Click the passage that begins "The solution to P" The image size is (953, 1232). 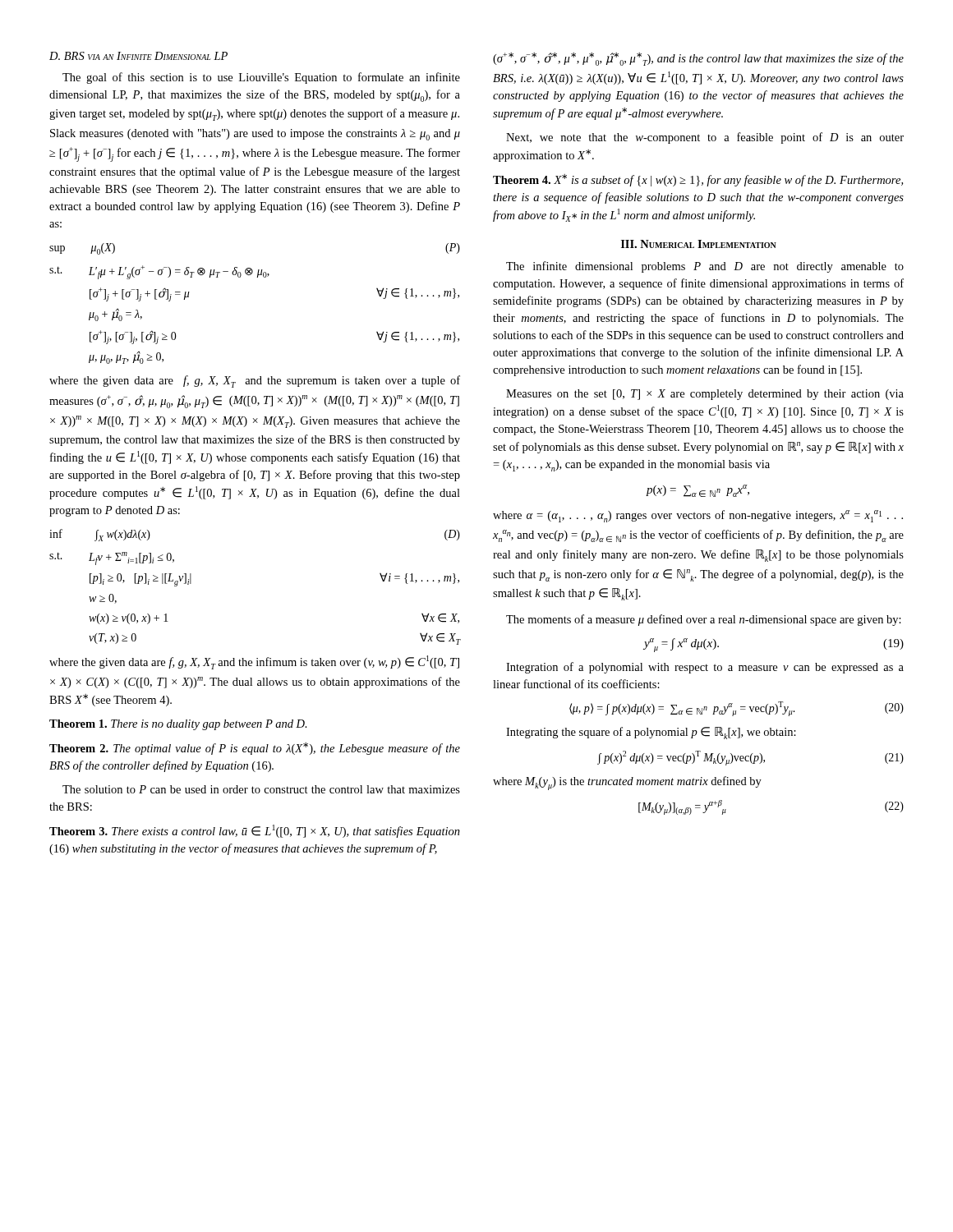(255, 798)
